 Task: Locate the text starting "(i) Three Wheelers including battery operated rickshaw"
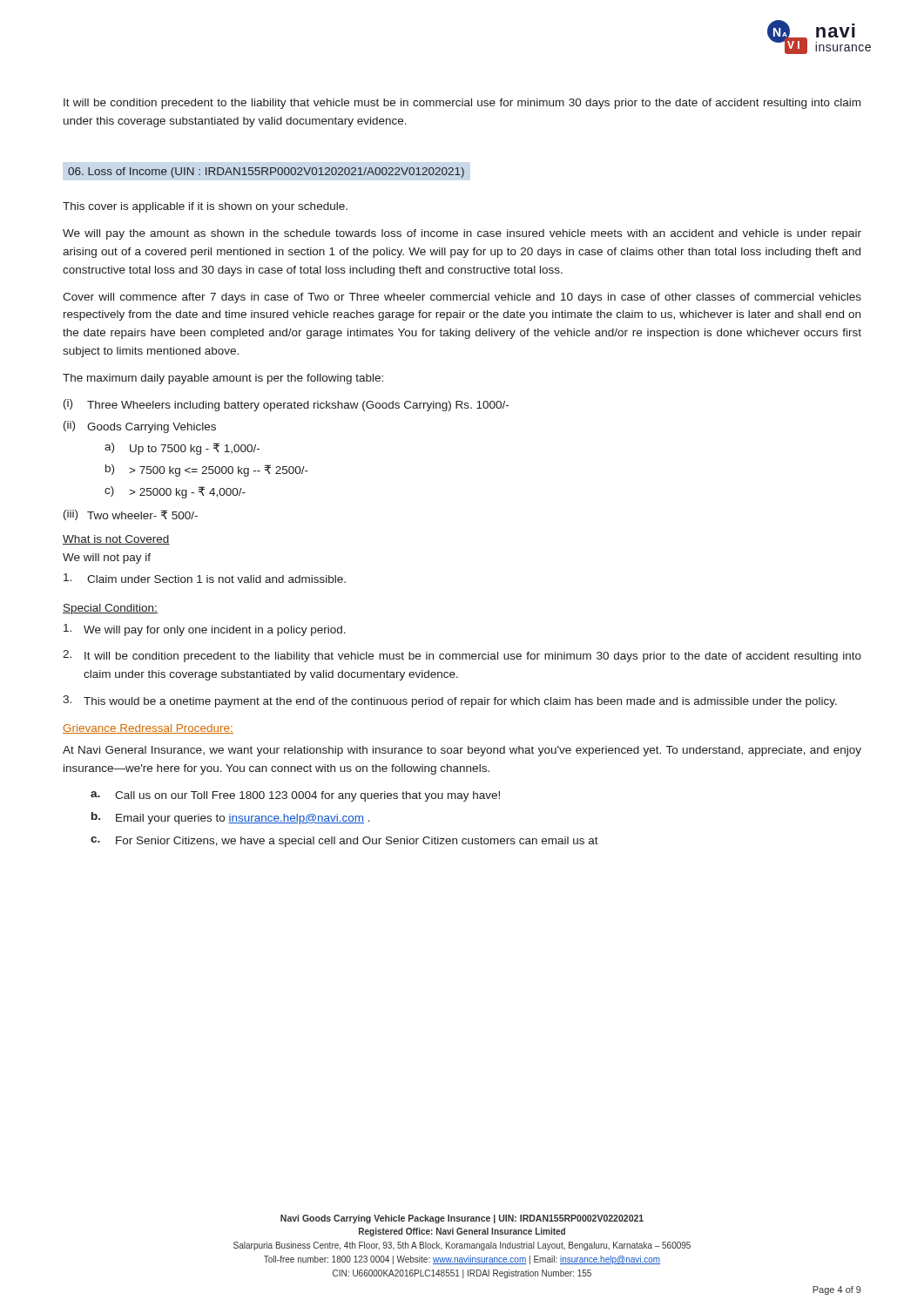pyautogui.click(x=462, y=406)
